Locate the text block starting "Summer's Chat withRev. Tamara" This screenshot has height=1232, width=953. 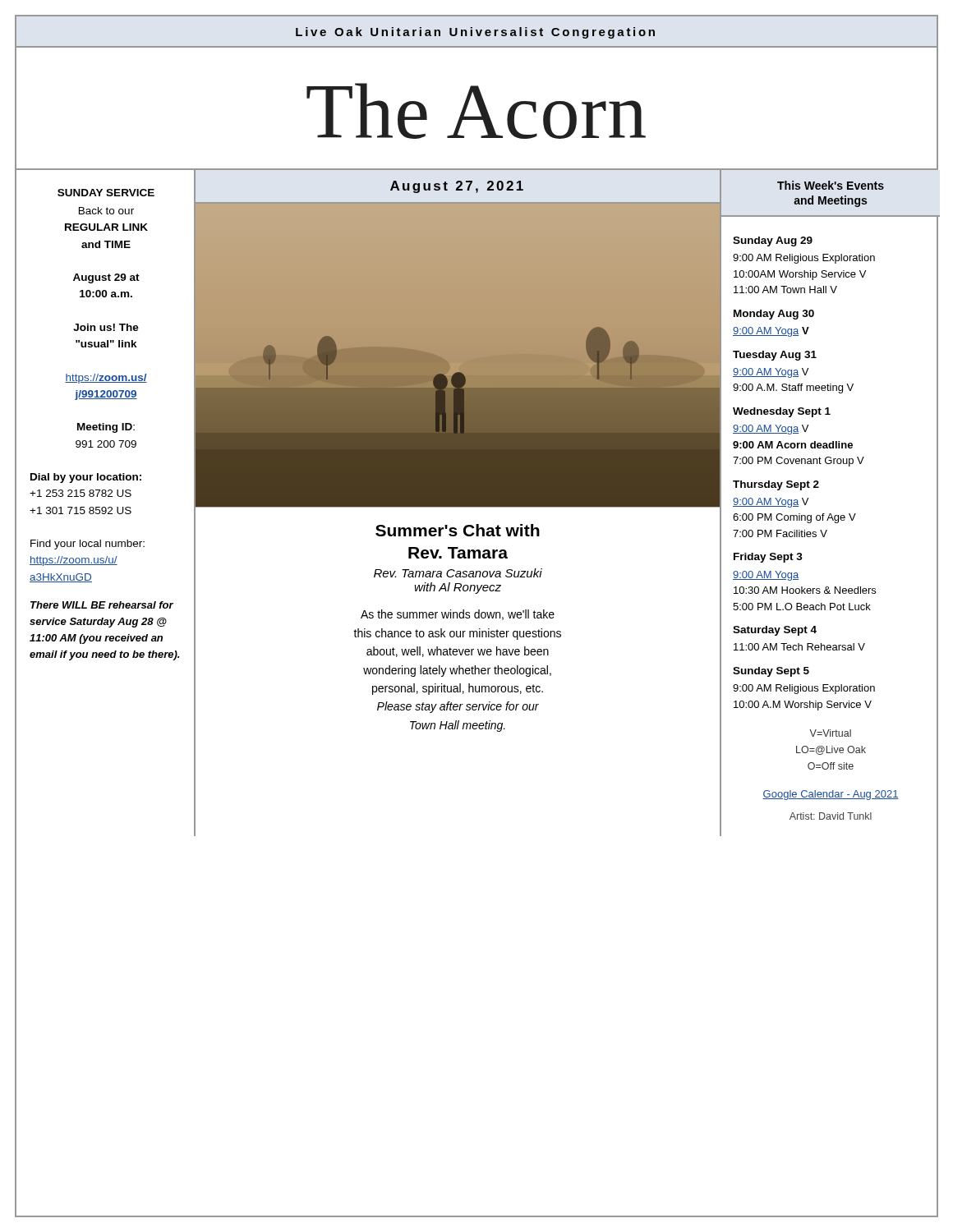[458, 627]
